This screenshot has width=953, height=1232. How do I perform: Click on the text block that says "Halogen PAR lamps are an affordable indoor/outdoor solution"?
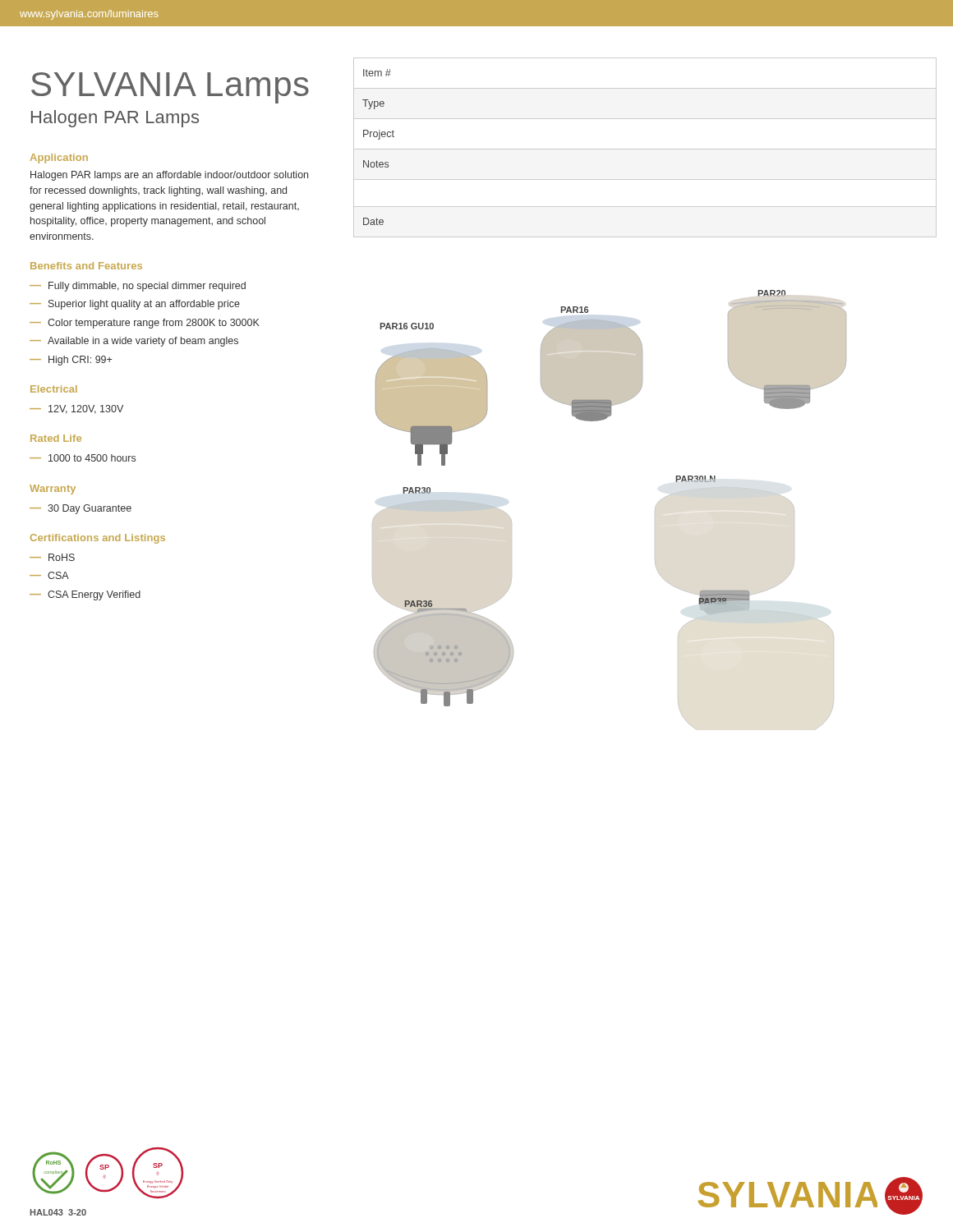tap(169, 206)
